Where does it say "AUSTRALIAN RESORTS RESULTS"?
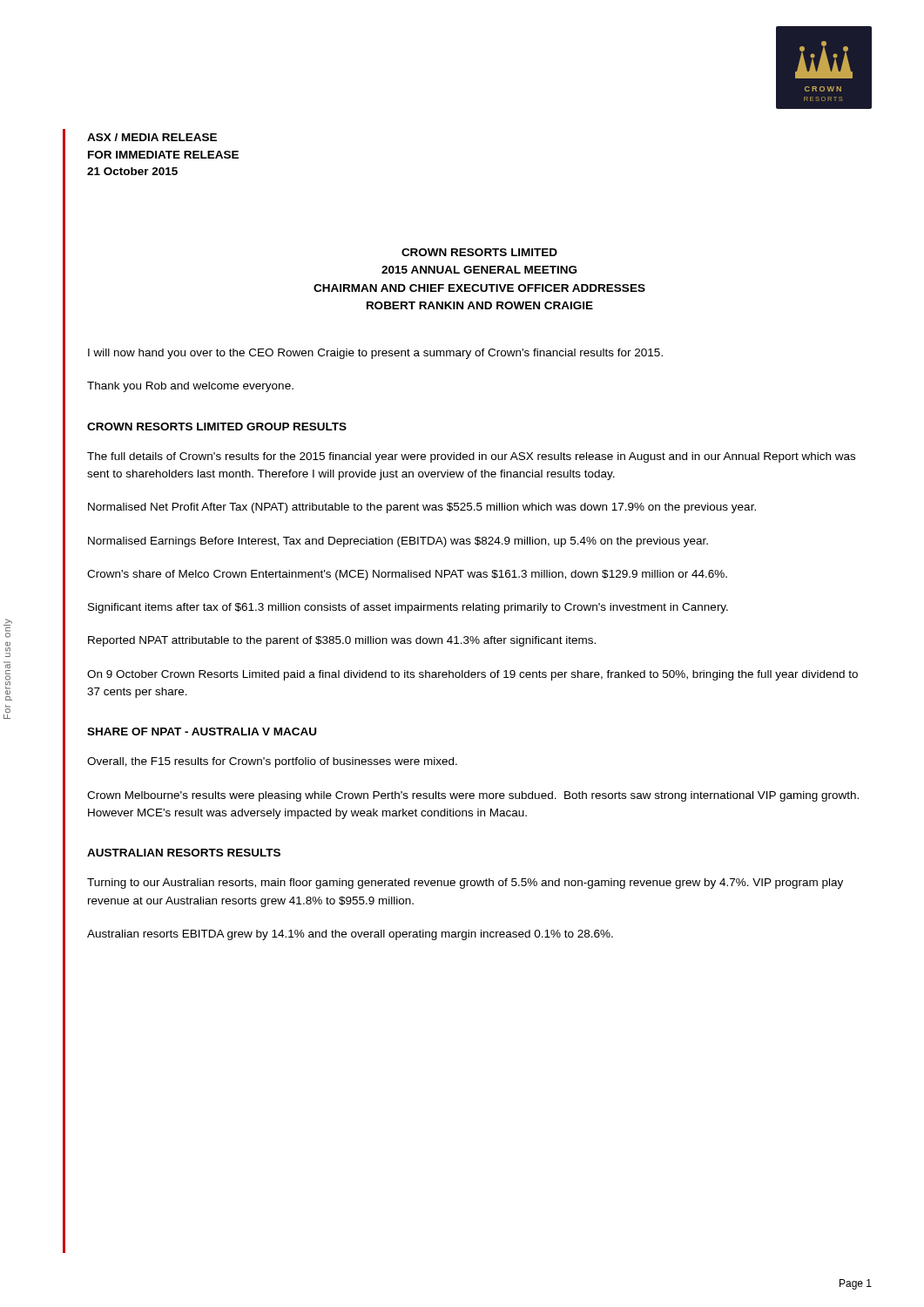This screenshot has width=924, height=1307. 184,853
